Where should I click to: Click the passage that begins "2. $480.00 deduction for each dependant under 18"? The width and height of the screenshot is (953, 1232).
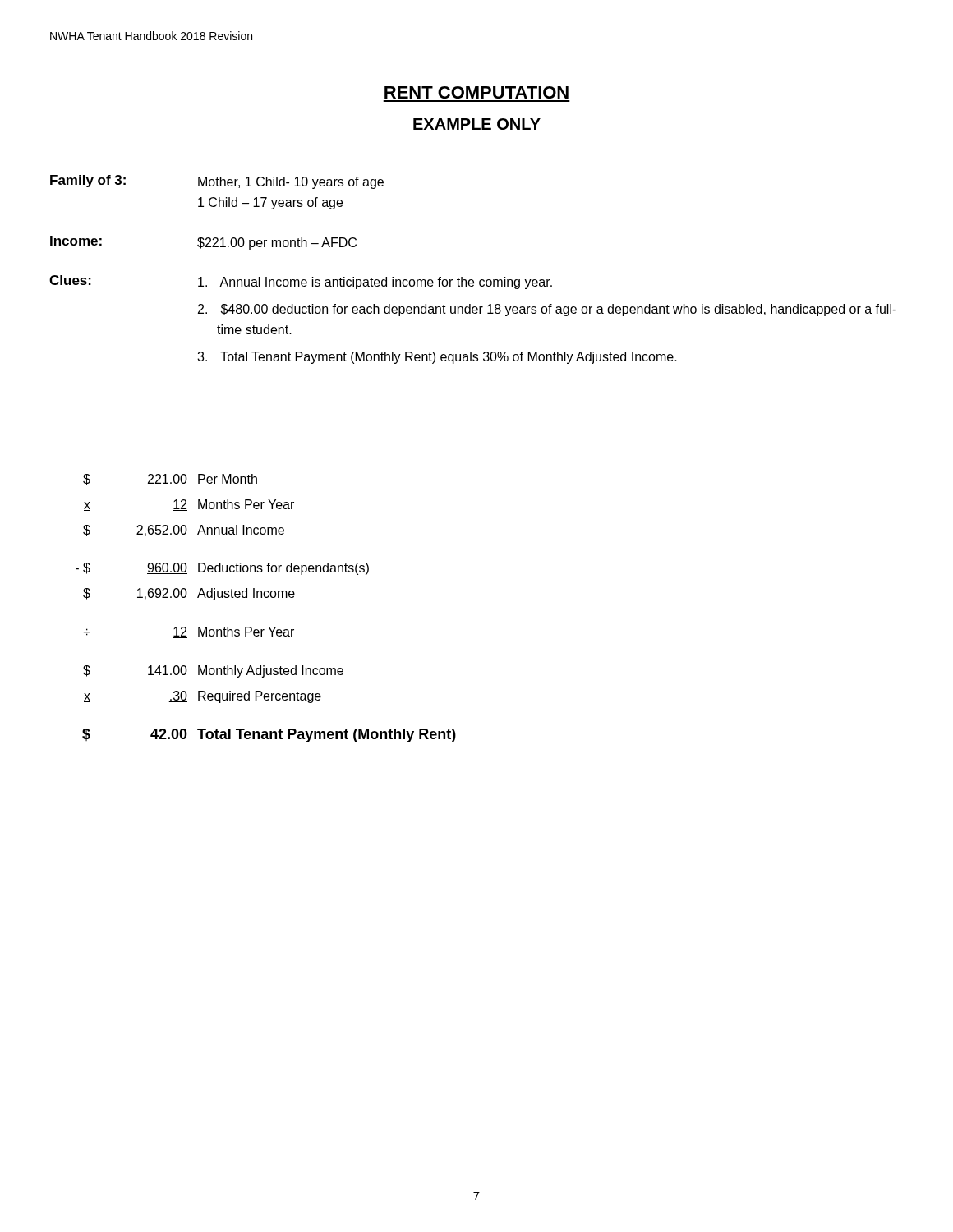tap(550, 320)
